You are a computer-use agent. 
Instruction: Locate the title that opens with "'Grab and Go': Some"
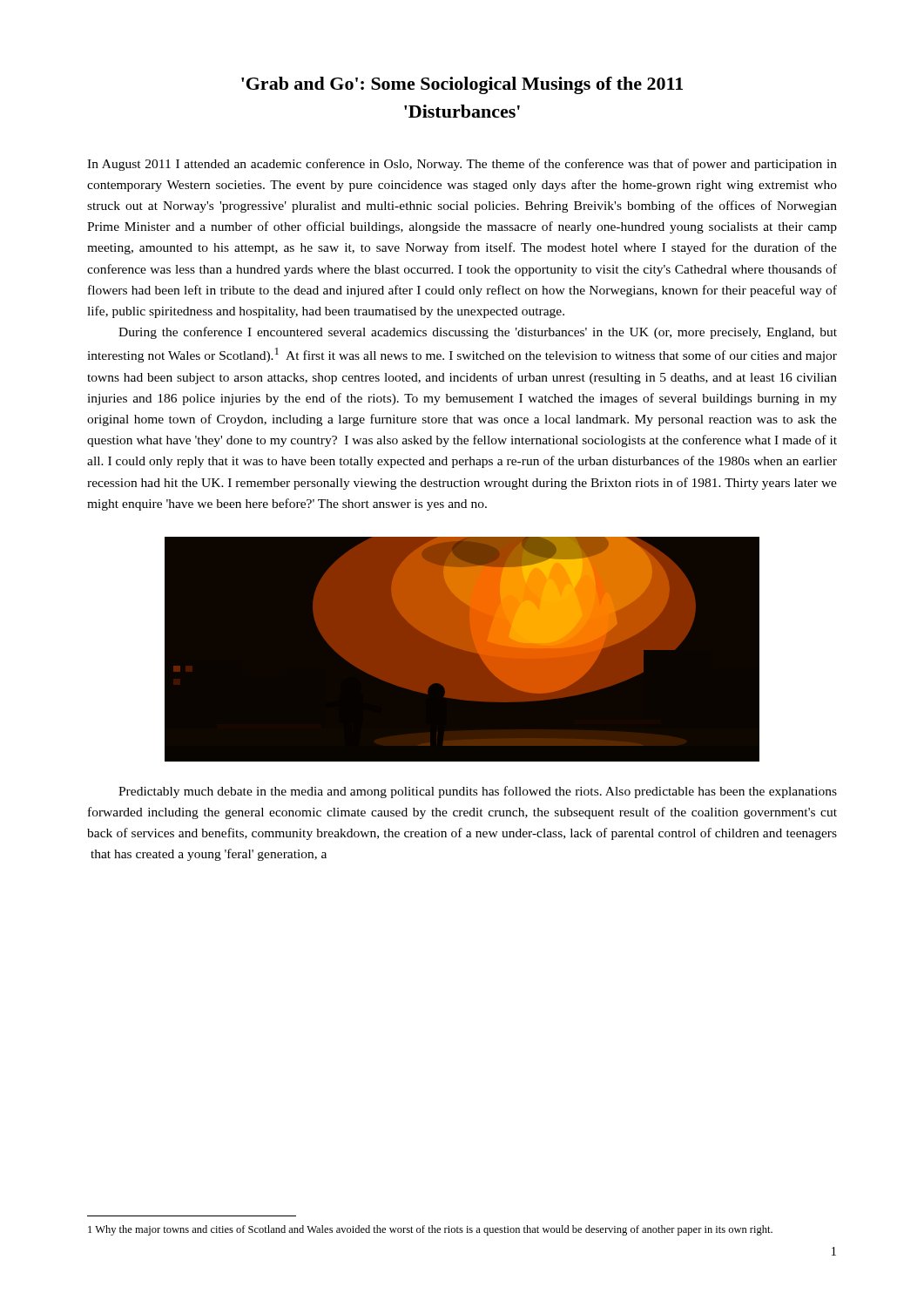[462, 98]
